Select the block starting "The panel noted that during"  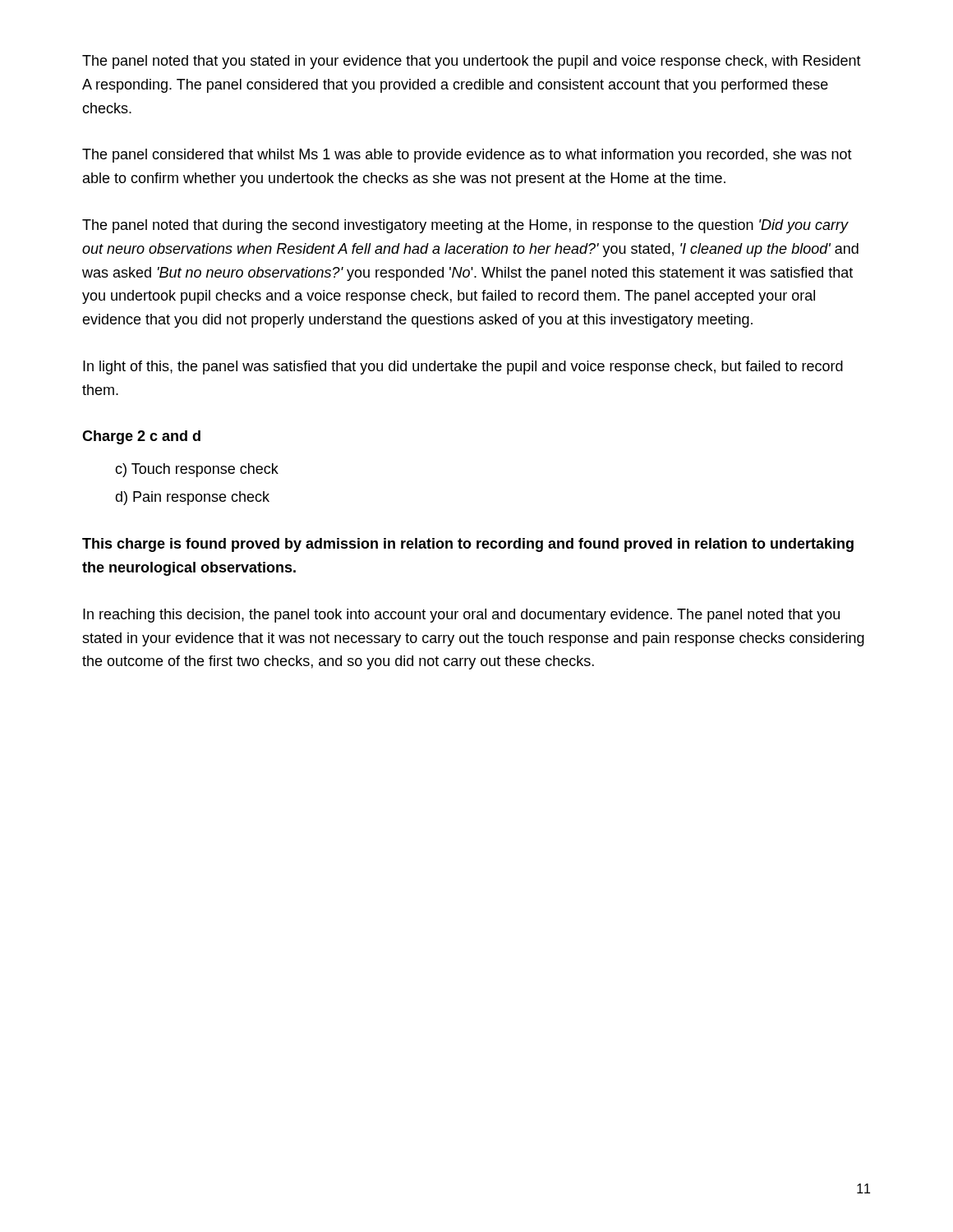[471, 272]
